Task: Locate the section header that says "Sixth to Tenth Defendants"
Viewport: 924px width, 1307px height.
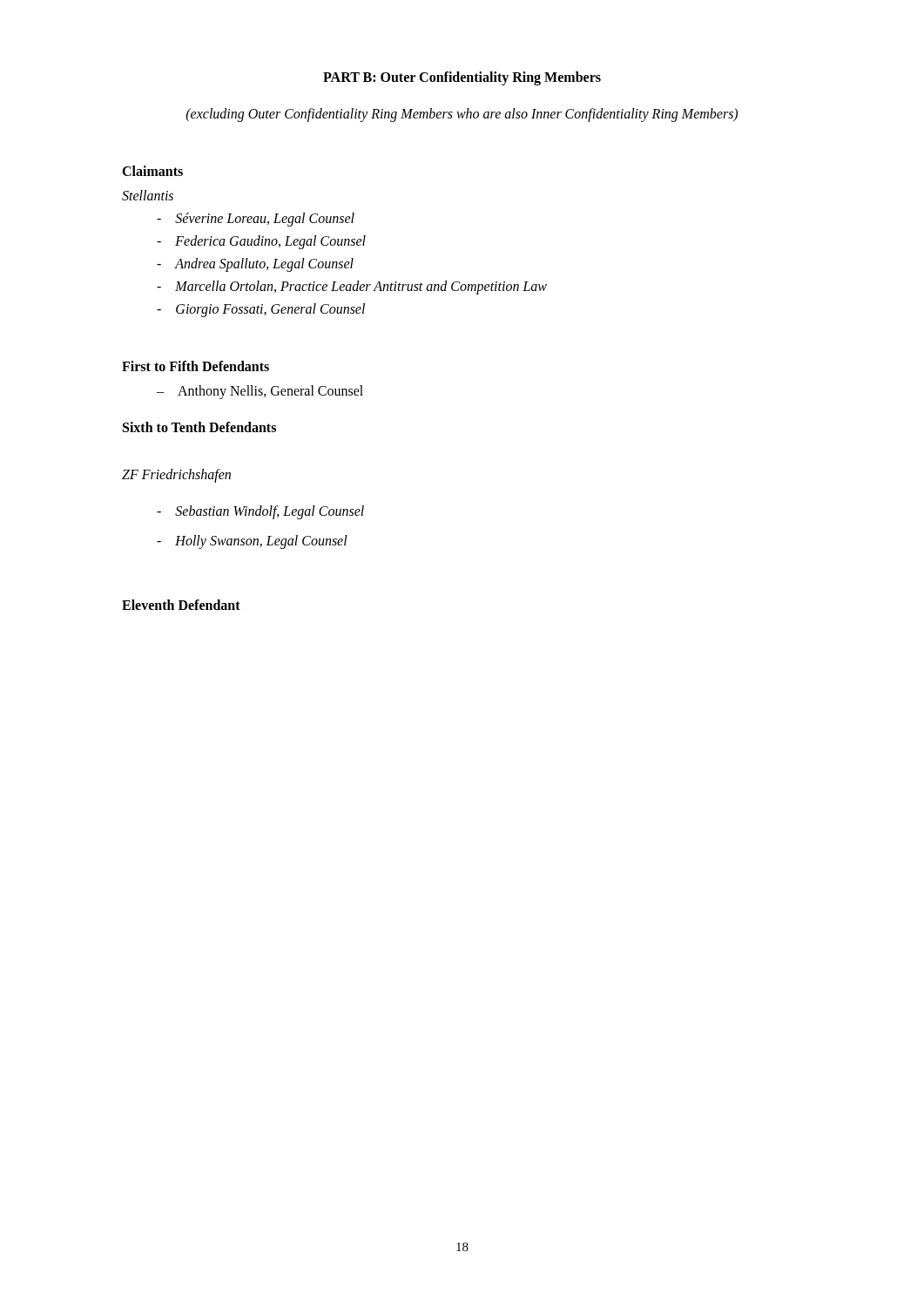Action: coord(199,427)
